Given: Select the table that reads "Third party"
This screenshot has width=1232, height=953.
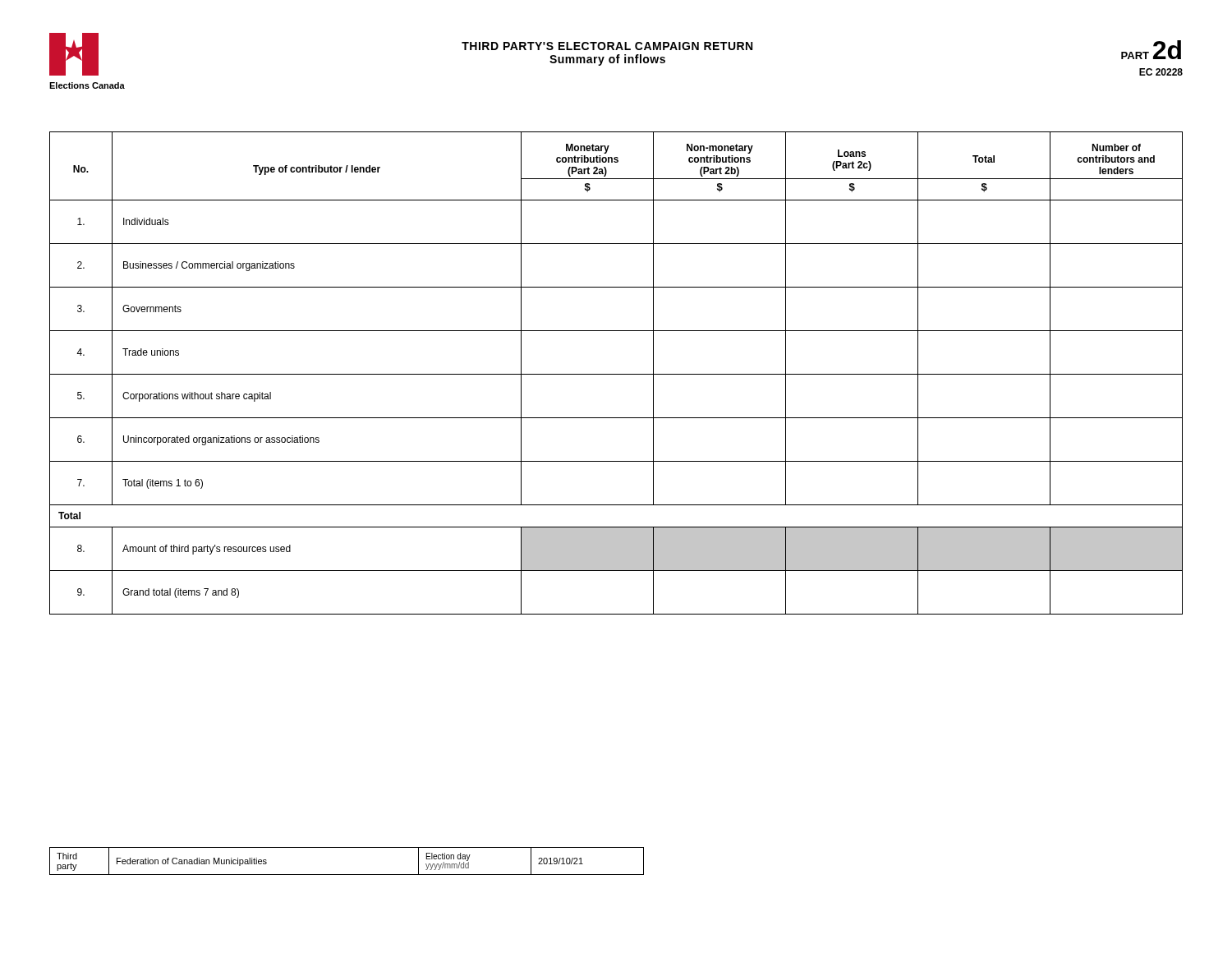Looking at the screenshot, I should (347, 861).
